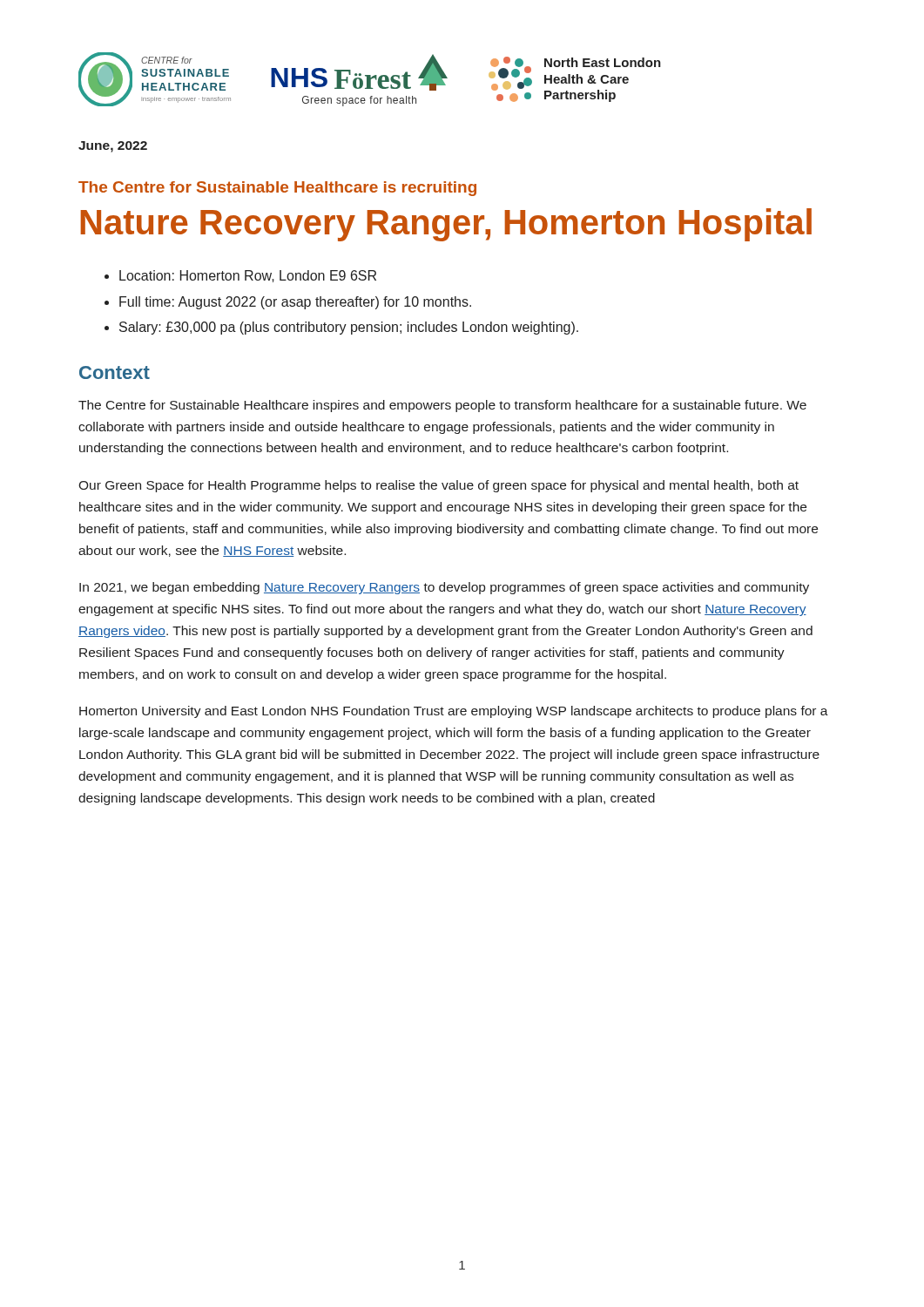Point to the block starting "Salary: £30,000 pa (plus"
Image resolution: width=924 pixels, height=1307 pixels.
point(349,327)
